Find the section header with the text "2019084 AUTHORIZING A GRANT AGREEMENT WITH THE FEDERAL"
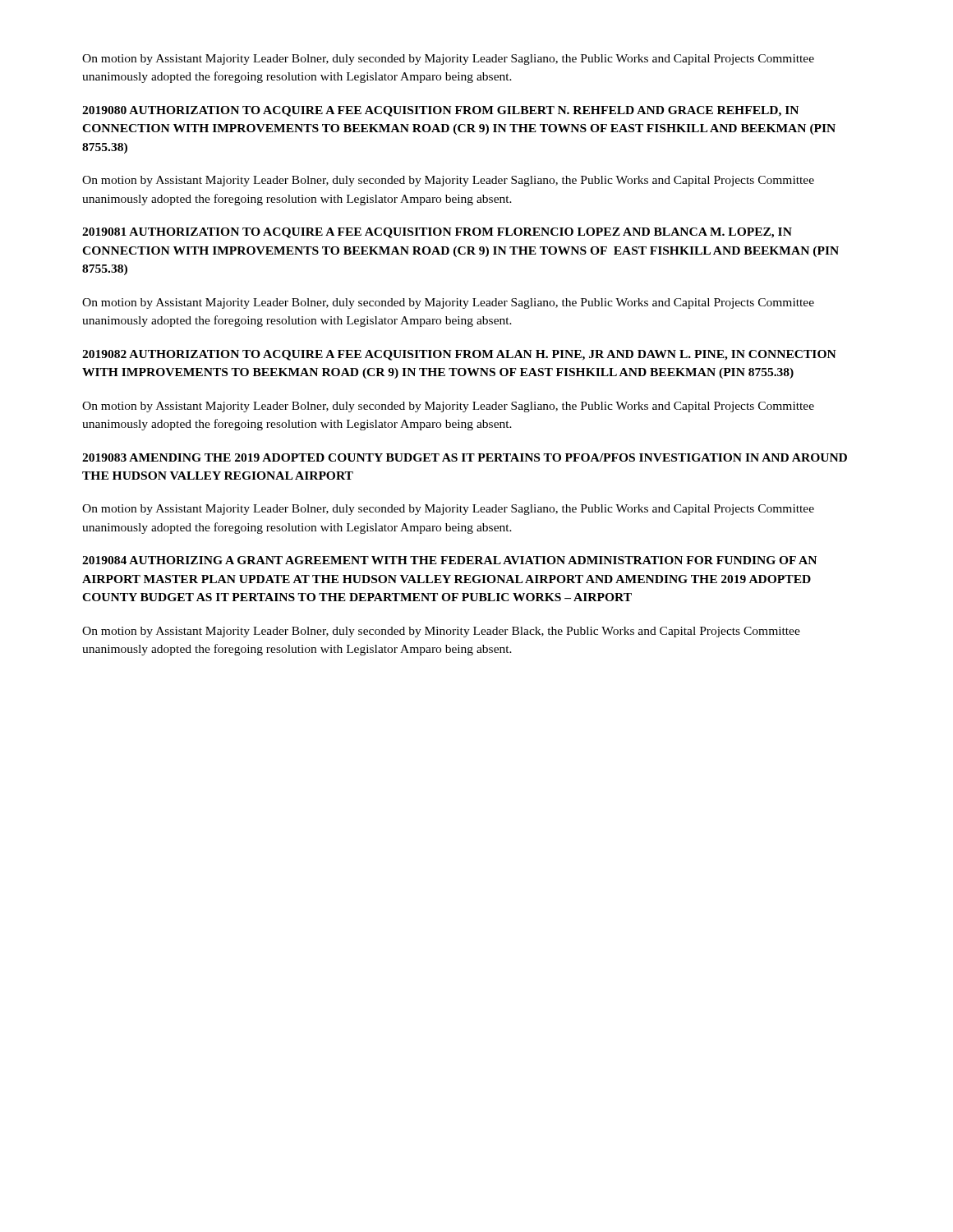This screenshot has width=953, height=1232. (450, 578)
